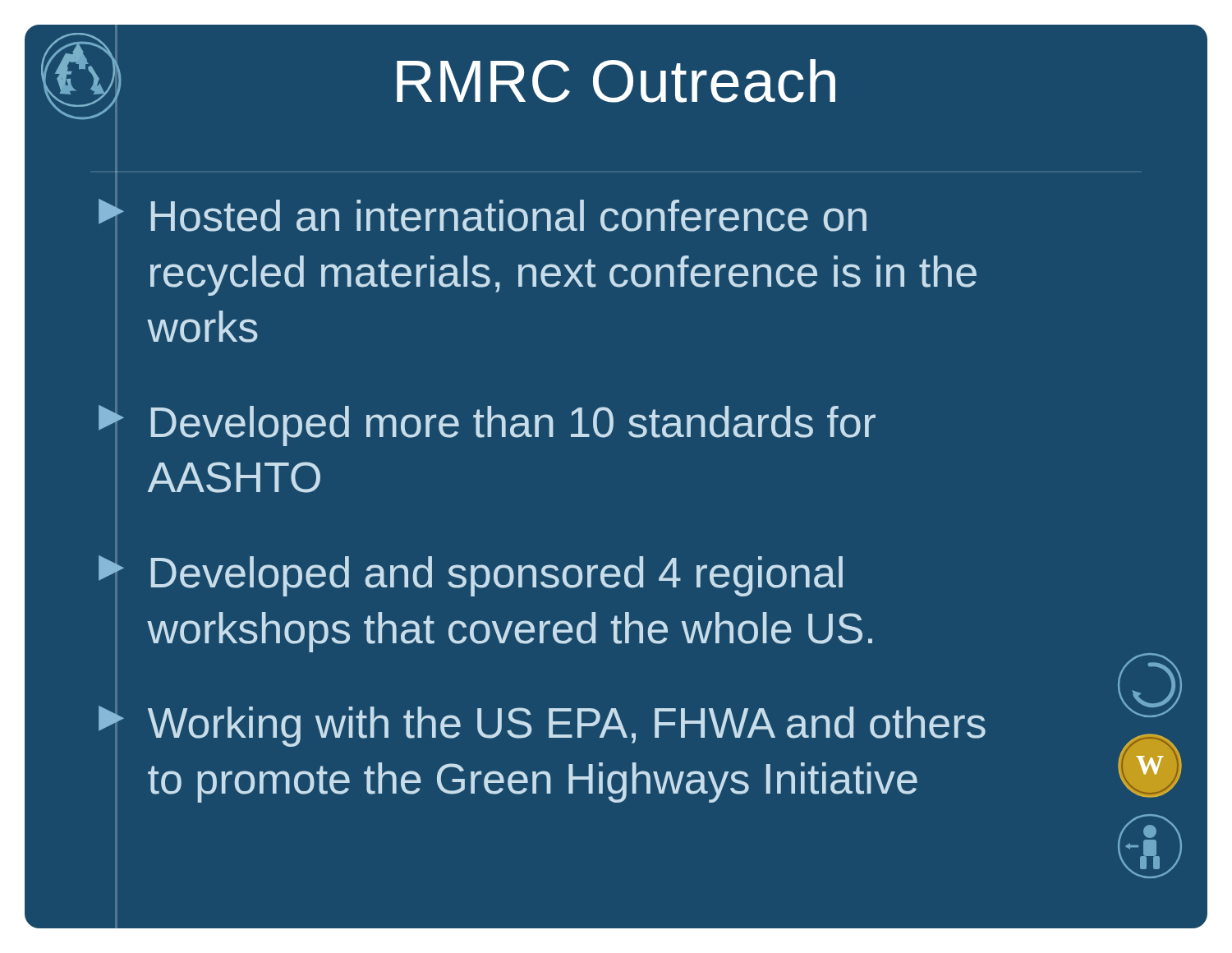This screenshot has height=953, width=1232.
Task: Click on the title that says "RMRC Outreach"
Action: click(x=616, y=81)
